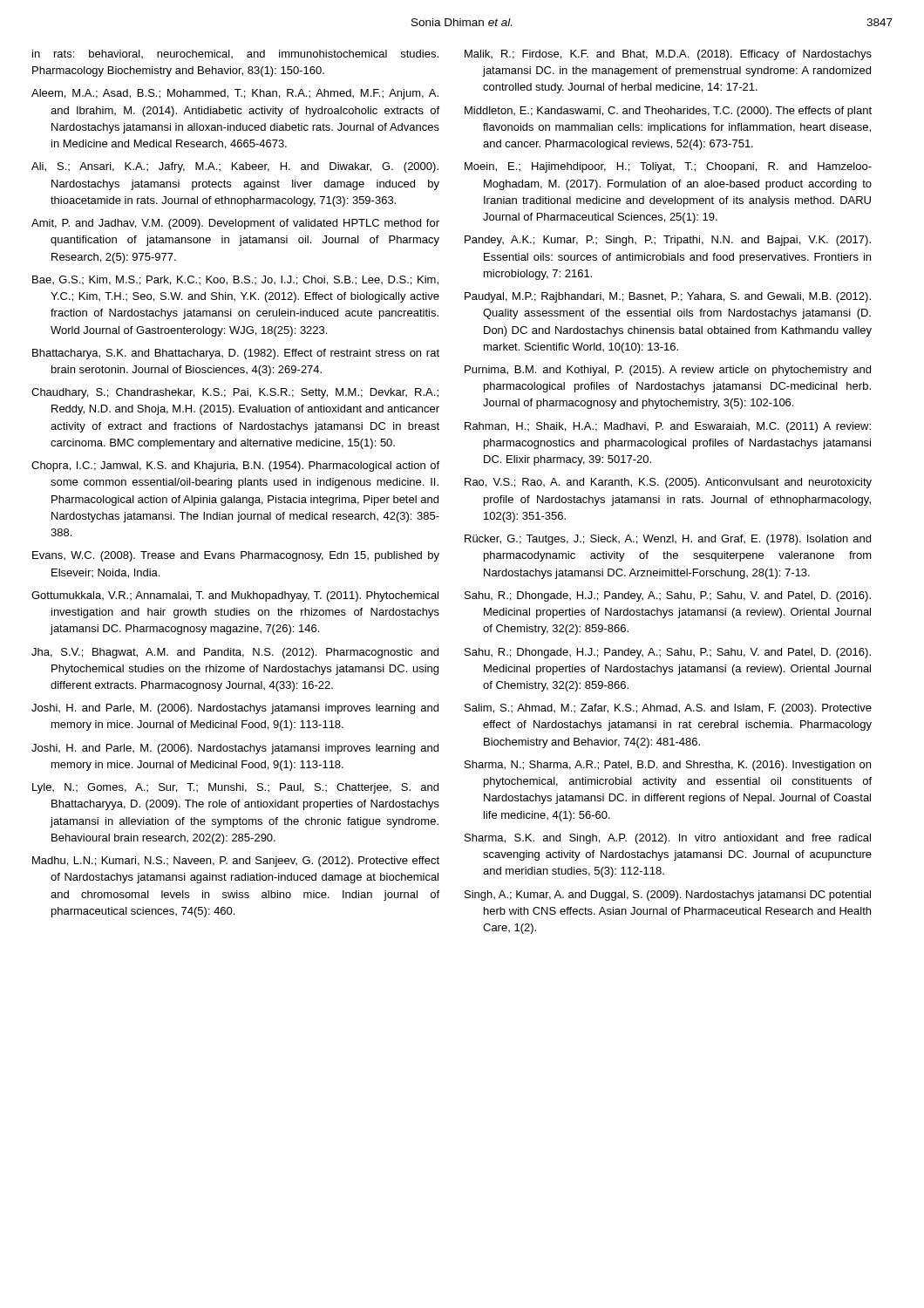924x1308 pixels.
Task: Locate the block of text that opens with "Salim, S.; Ahmad, M.;"
Action: tap(668, 725)
